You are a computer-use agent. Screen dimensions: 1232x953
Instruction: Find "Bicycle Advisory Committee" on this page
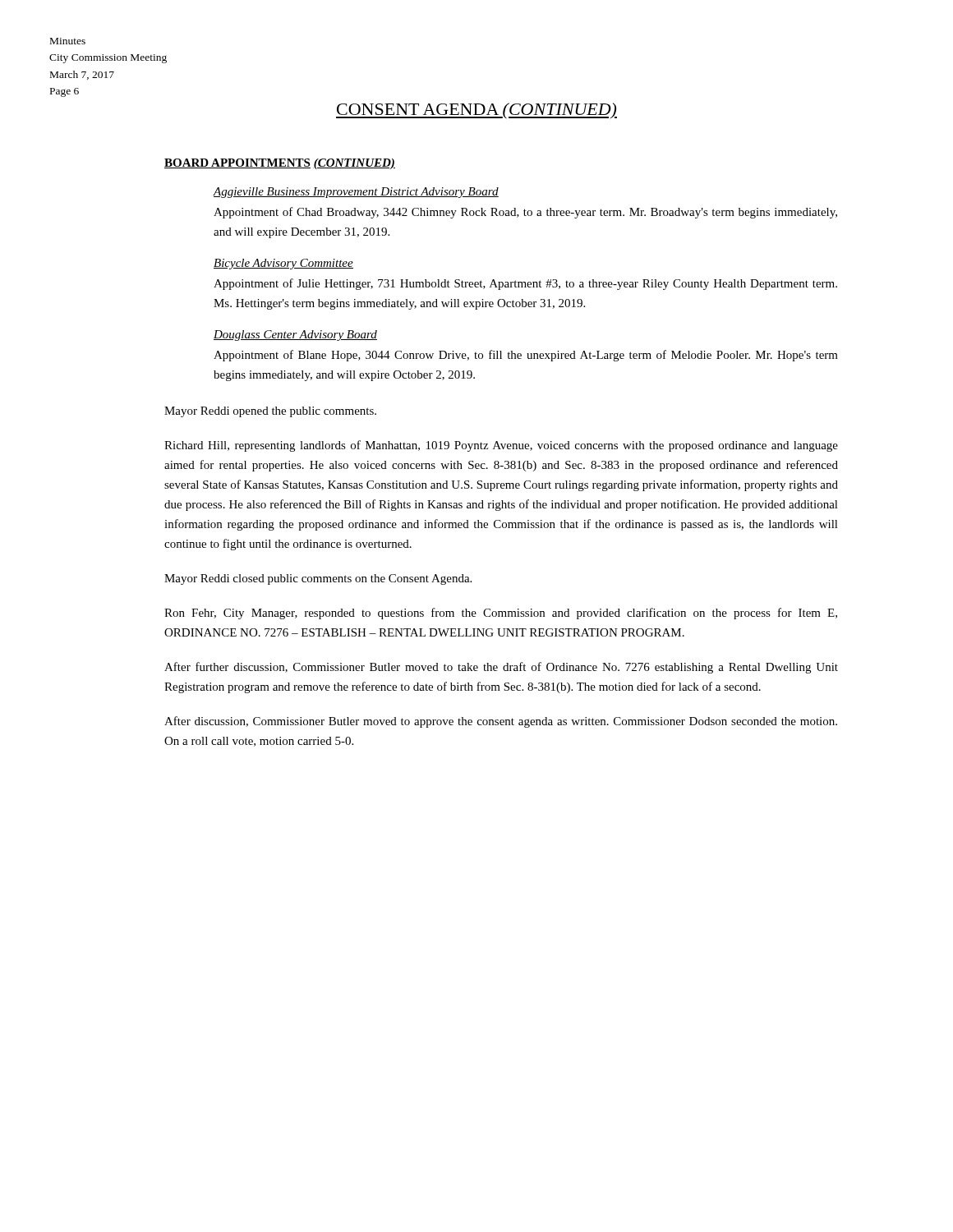283,263
